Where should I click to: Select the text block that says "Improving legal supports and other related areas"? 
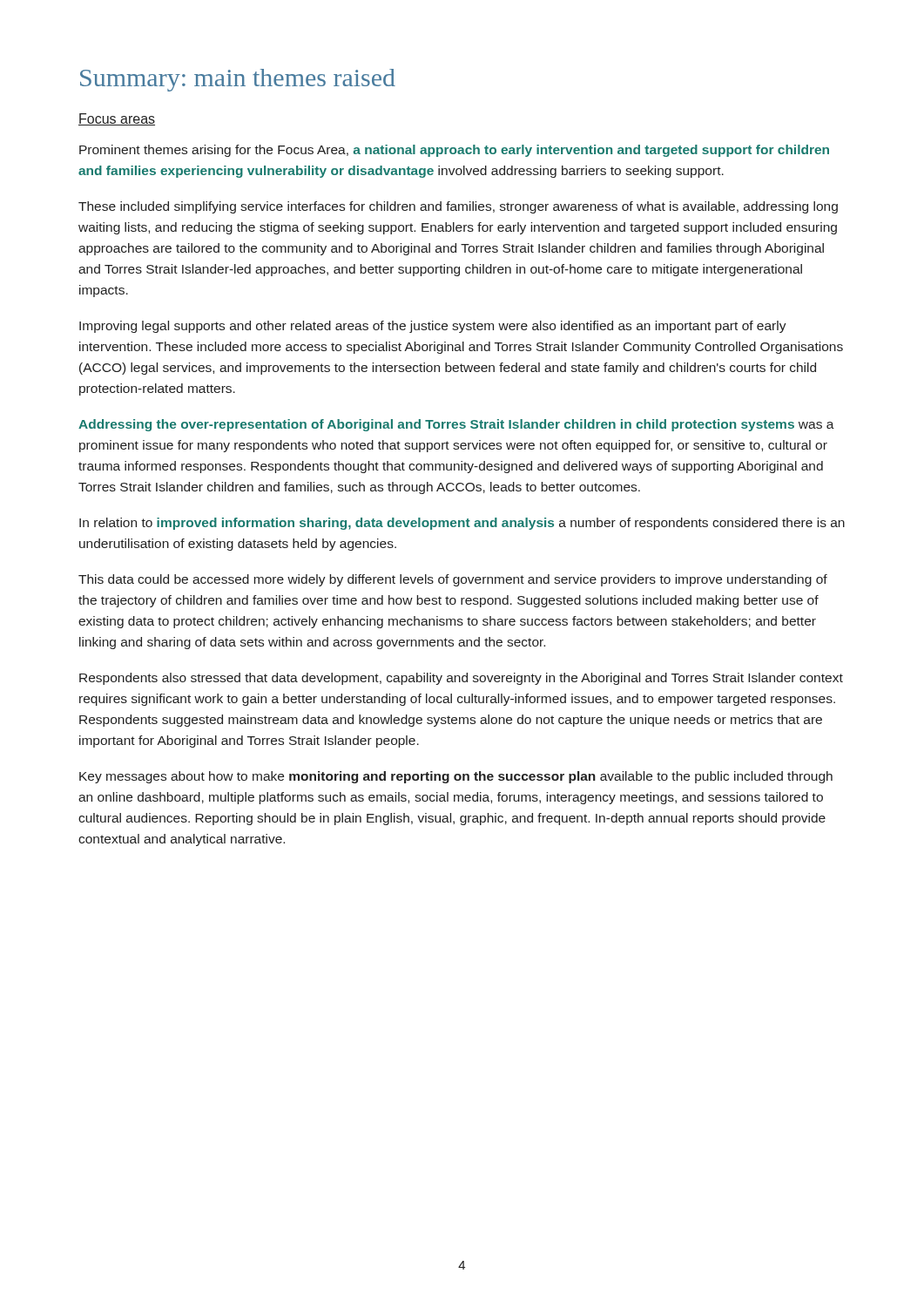pyautogui.click(x=462, y=357)
